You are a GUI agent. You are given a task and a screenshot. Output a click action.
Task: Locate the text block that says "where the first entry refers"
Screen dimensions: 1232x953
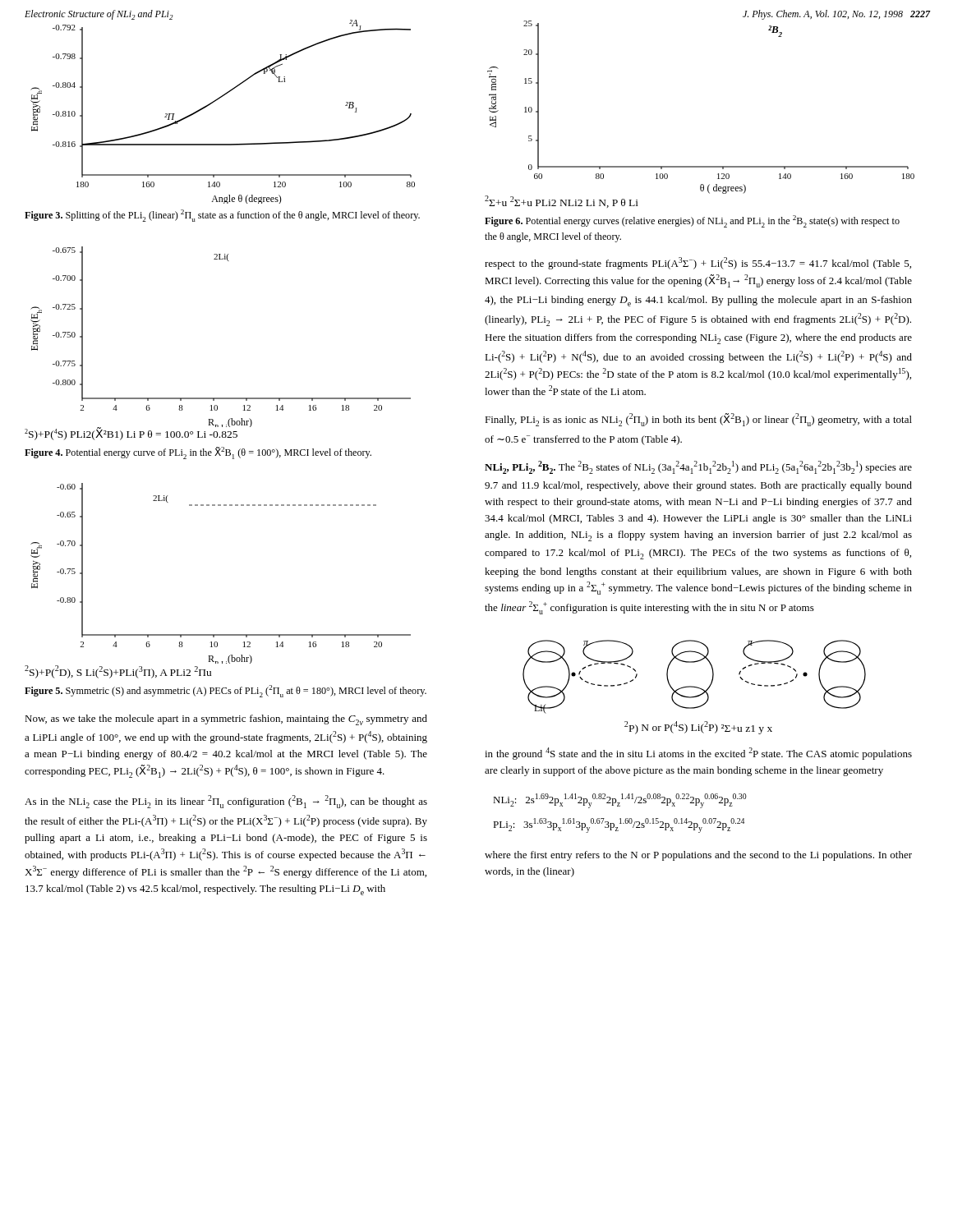tap(698, 863)
